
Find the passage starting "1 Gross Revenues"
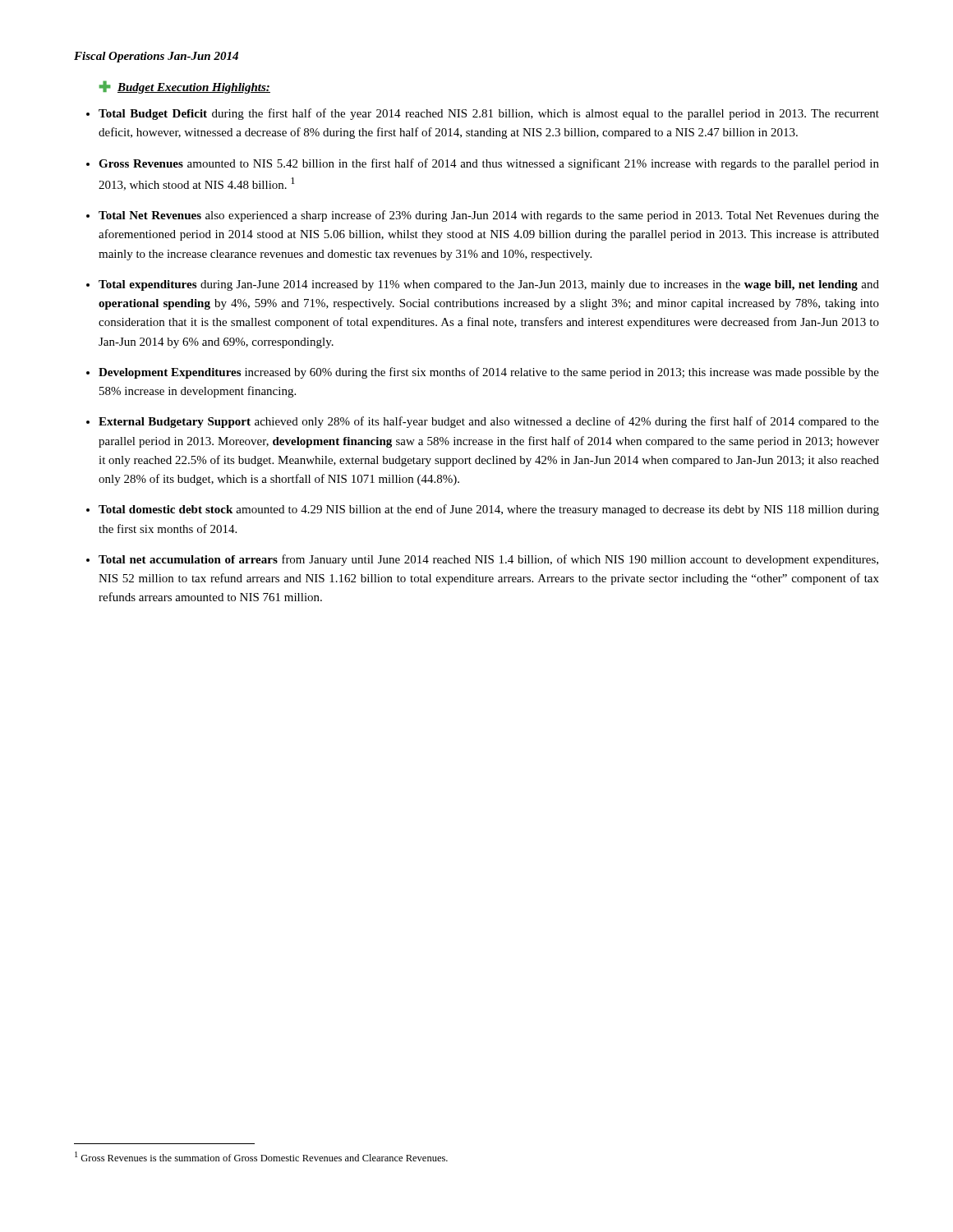click(261, 1157)
